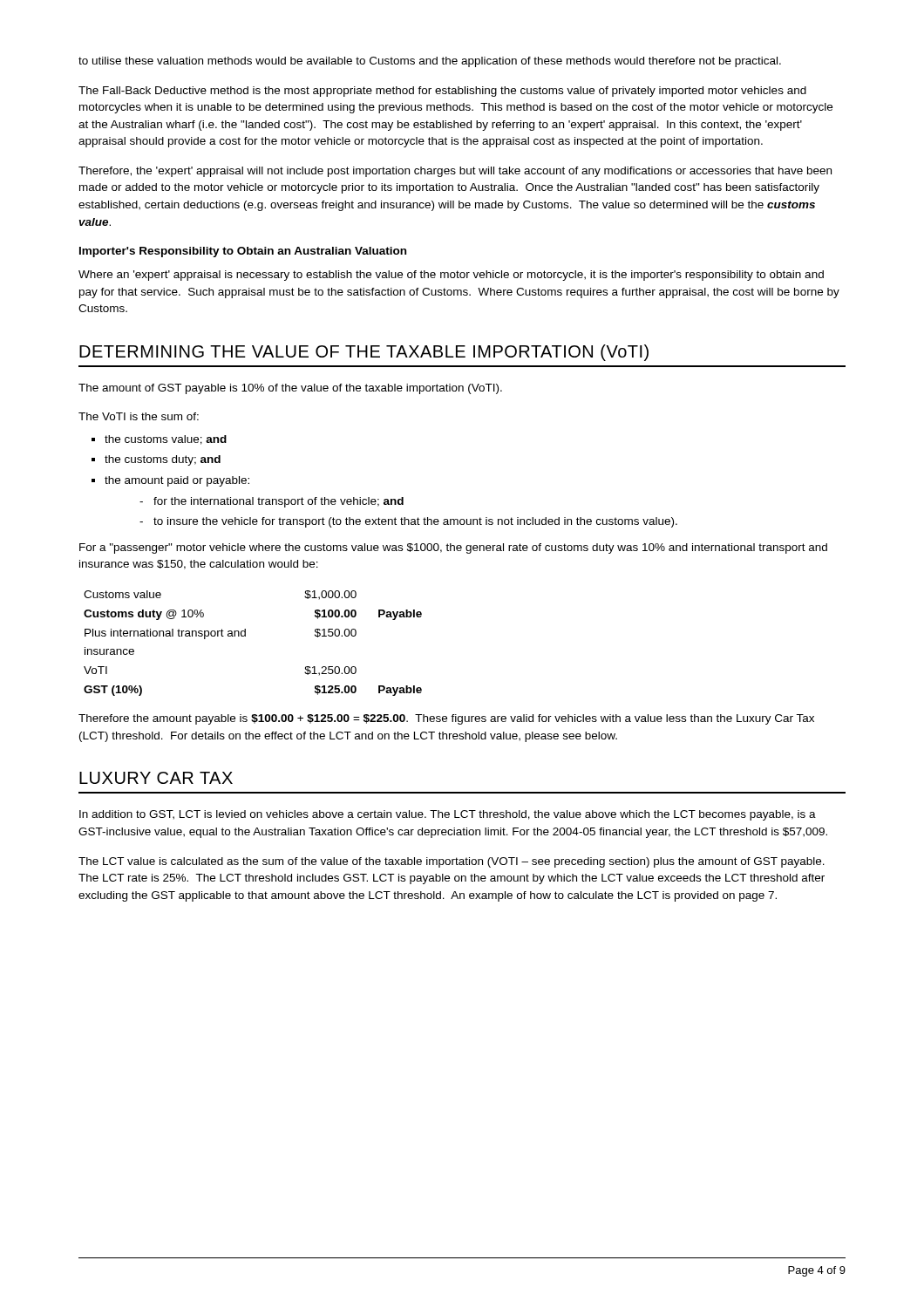Click on the text block with the text "to utilise these valuation methods would"
Screen dimensions: 1308x924
[430, 61]
